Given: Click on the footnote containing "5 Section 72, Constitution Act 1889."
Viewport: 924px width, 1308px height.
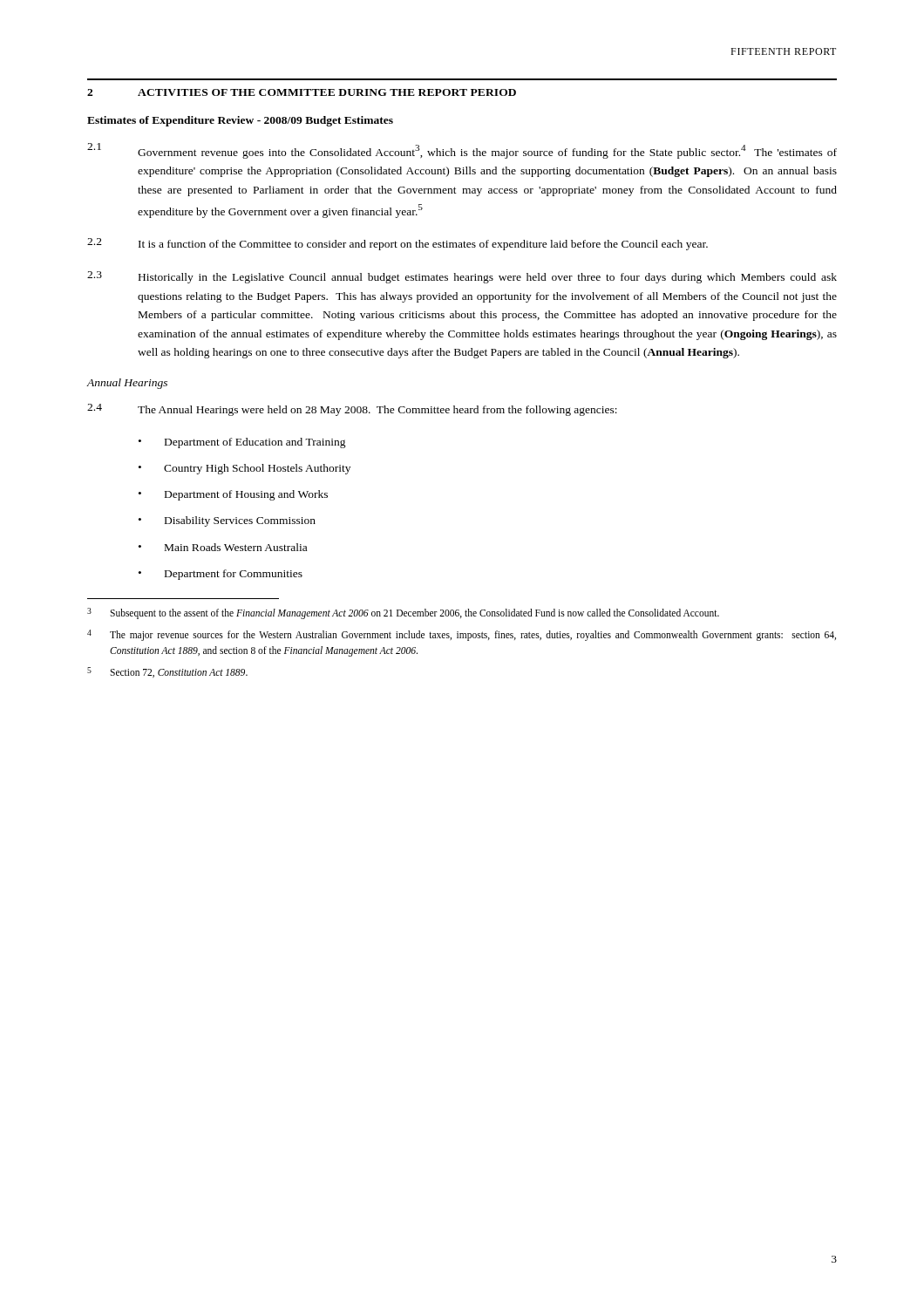Looking at the screenshot, I should [167, 673].
